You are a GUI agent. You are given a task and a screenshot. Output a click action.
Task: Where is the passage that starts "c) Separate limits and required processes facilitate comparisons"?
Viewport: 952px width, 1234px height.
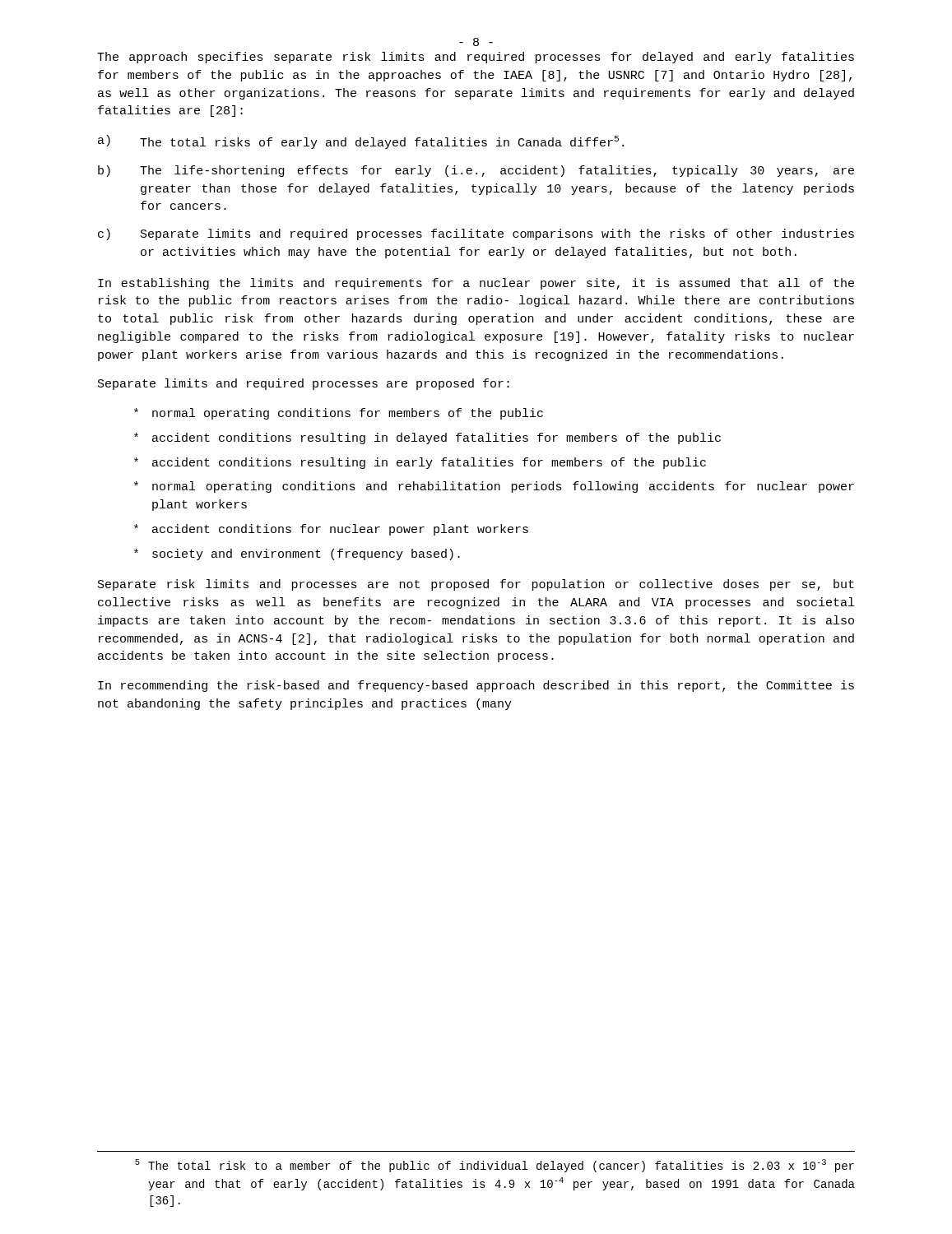(x=476, y=244)
